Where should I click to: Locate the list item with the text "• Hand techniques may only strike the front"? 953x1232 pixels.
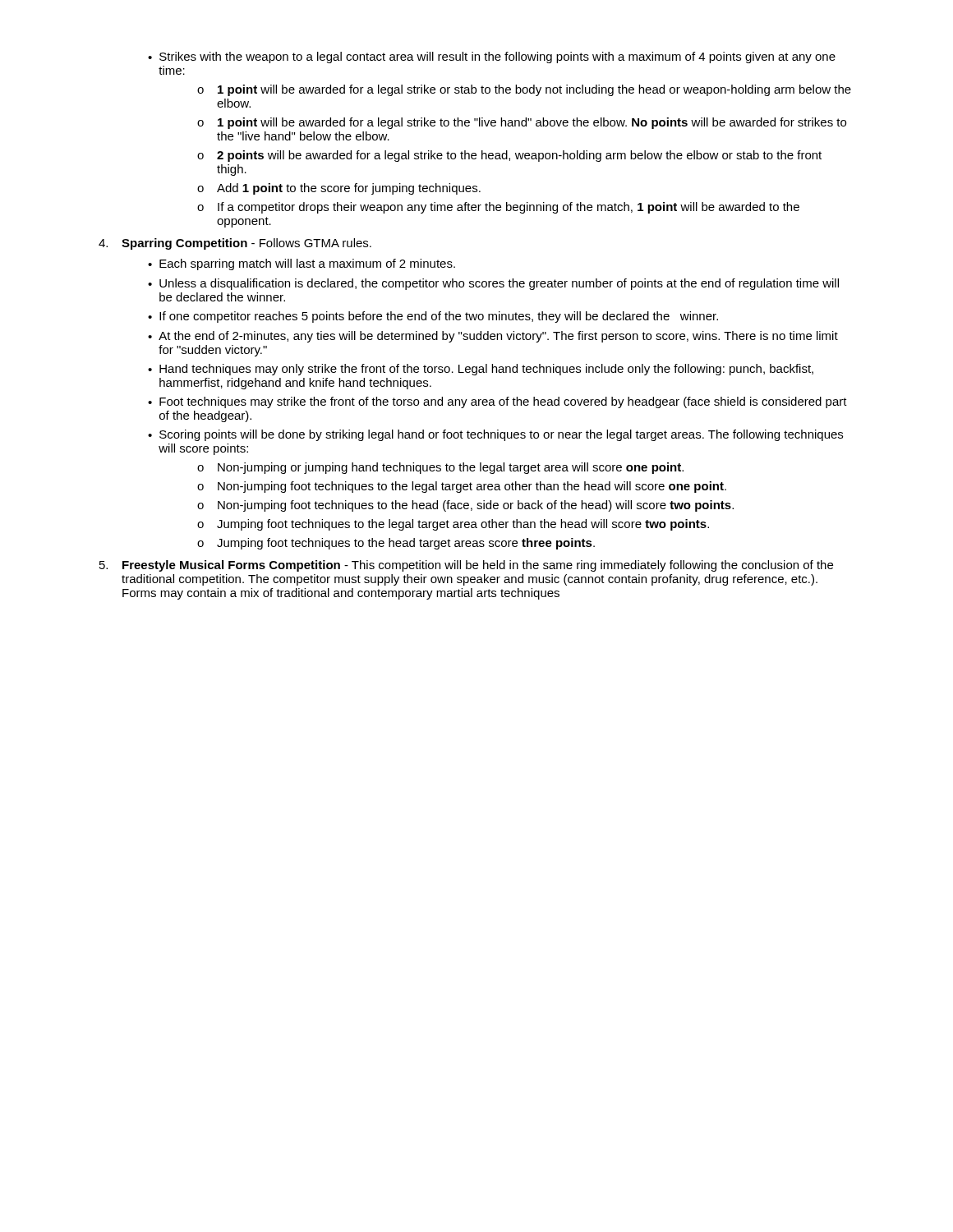(501, 375)
